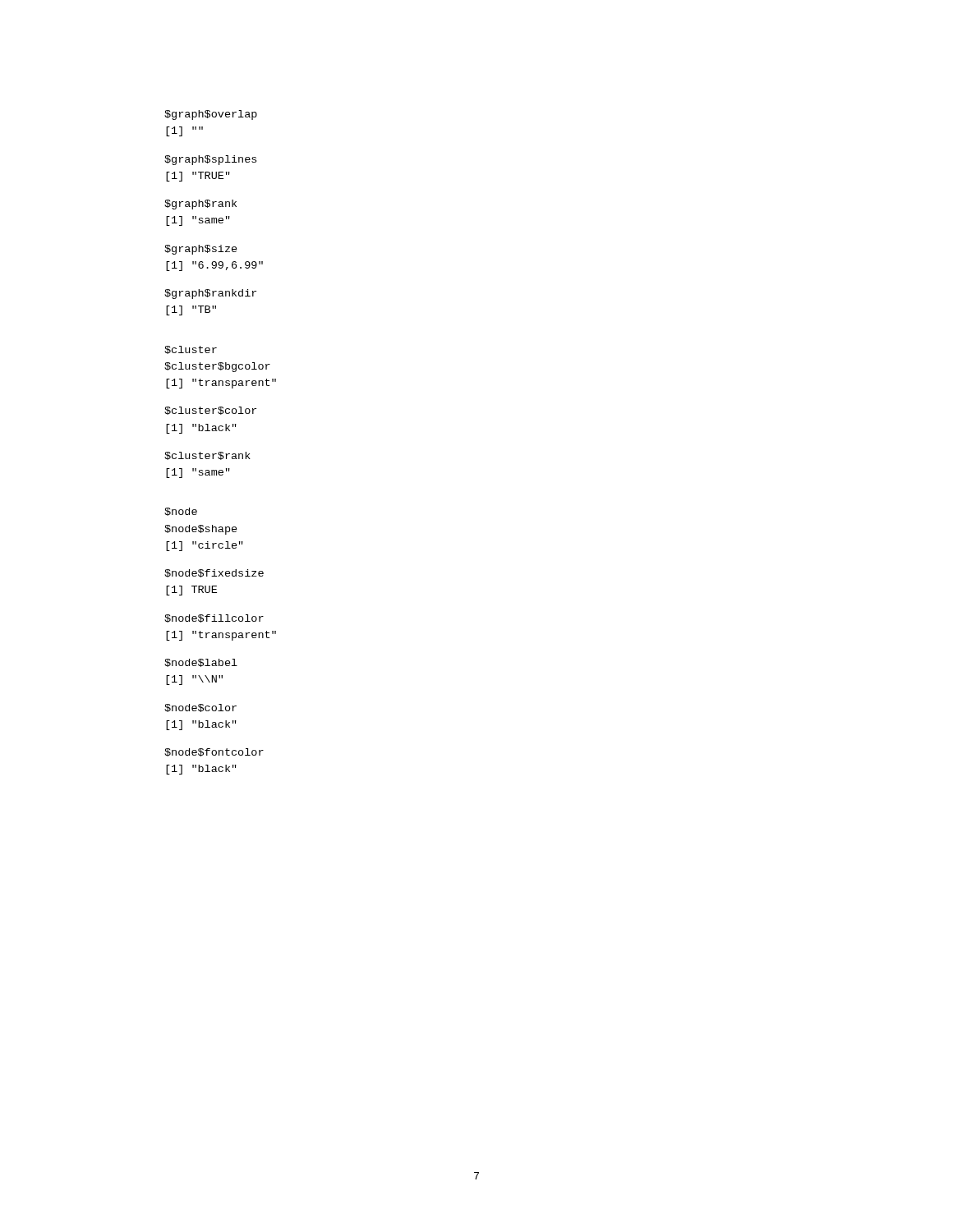Navigate to the text starting "$node$label [1] "\\N""
953x1232 pixels.
[x=201, y=672]
